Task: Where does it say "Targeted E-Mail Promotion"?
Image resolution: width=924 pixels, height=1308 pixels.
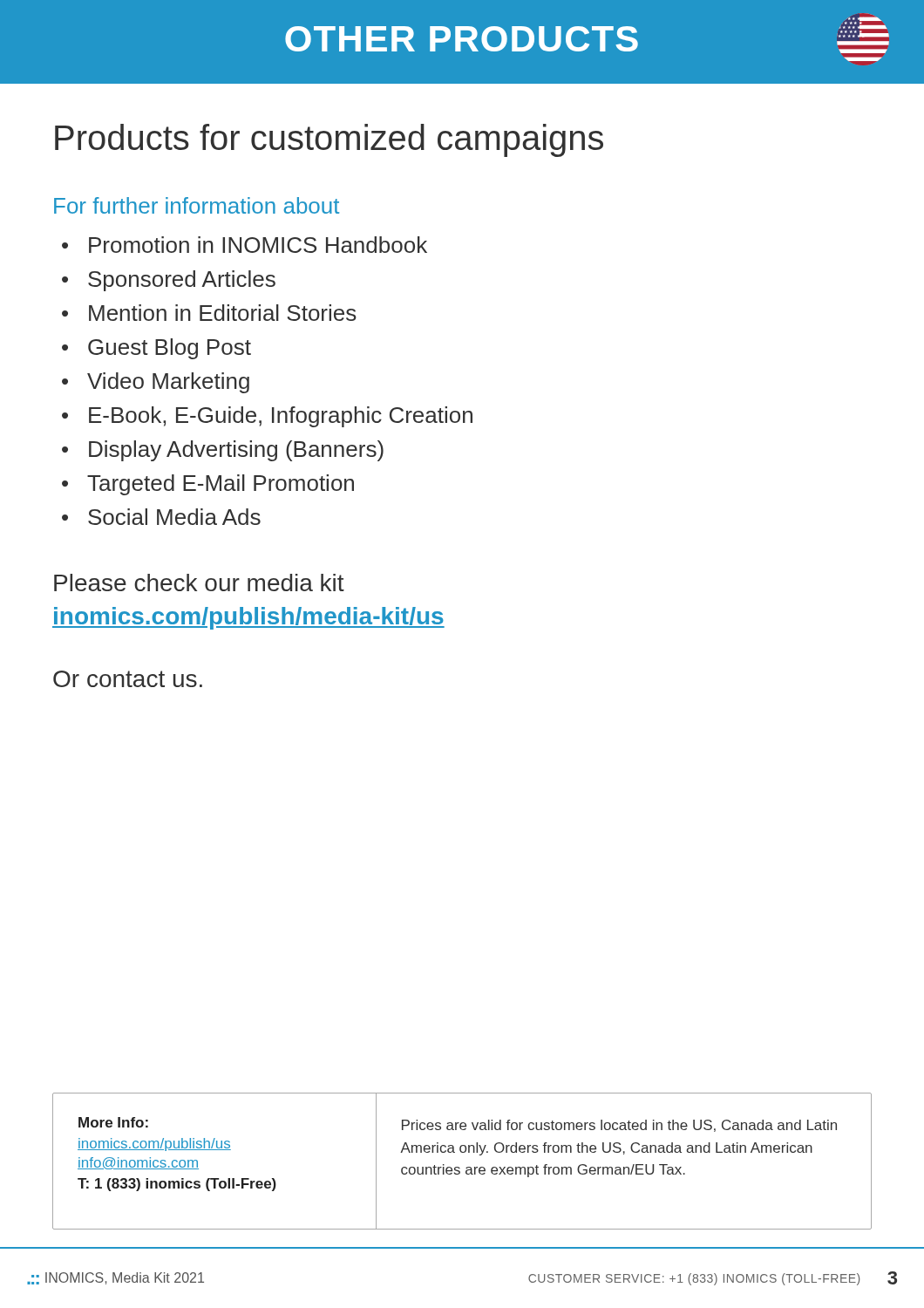Action: (221, 483)
